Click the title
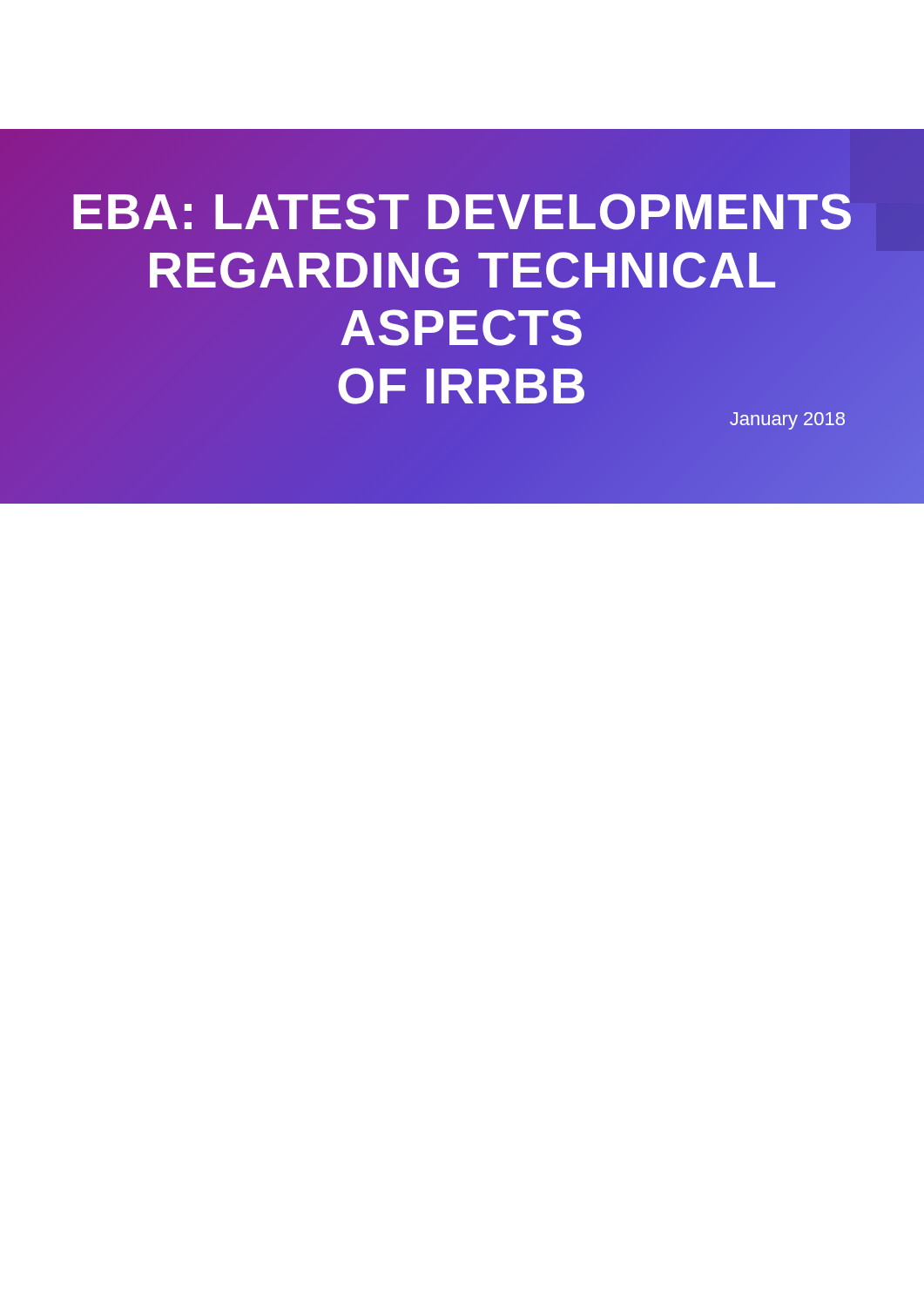 (462, 298)
